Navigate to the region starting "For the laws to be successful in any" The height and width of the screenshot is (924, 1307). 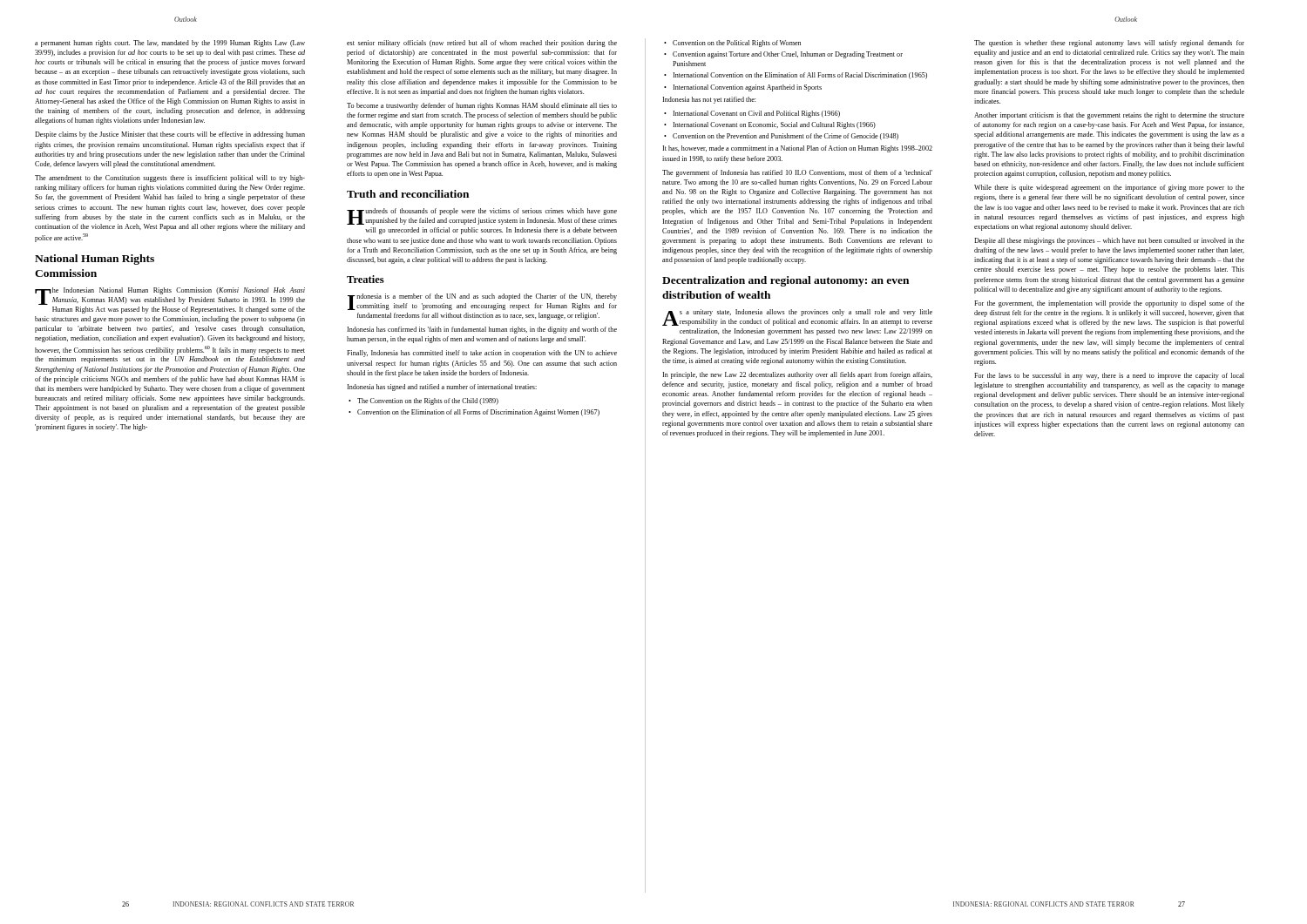1109,405
